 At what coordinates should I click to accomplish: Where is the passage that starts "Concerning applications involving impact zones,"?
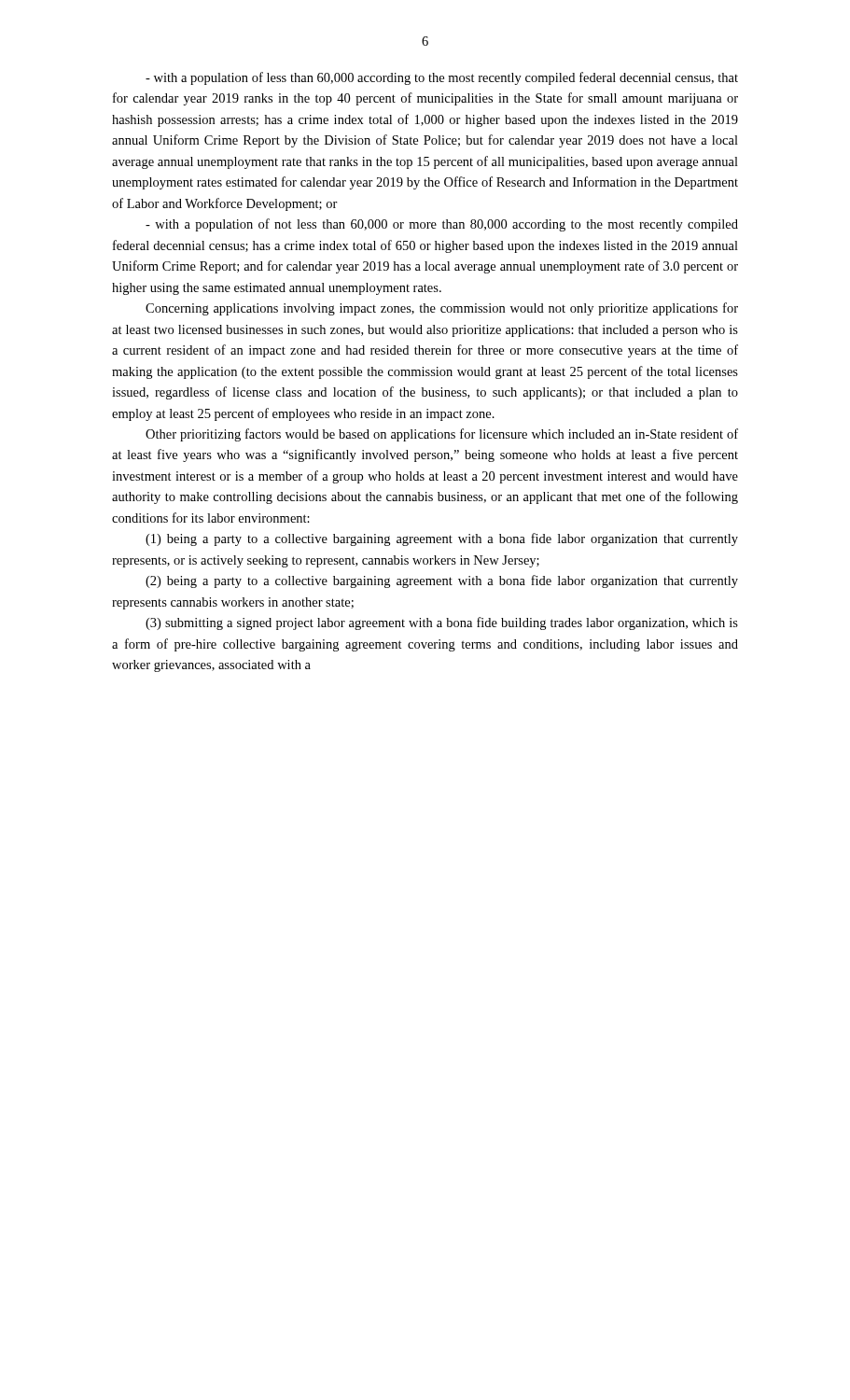pos(425,361)
